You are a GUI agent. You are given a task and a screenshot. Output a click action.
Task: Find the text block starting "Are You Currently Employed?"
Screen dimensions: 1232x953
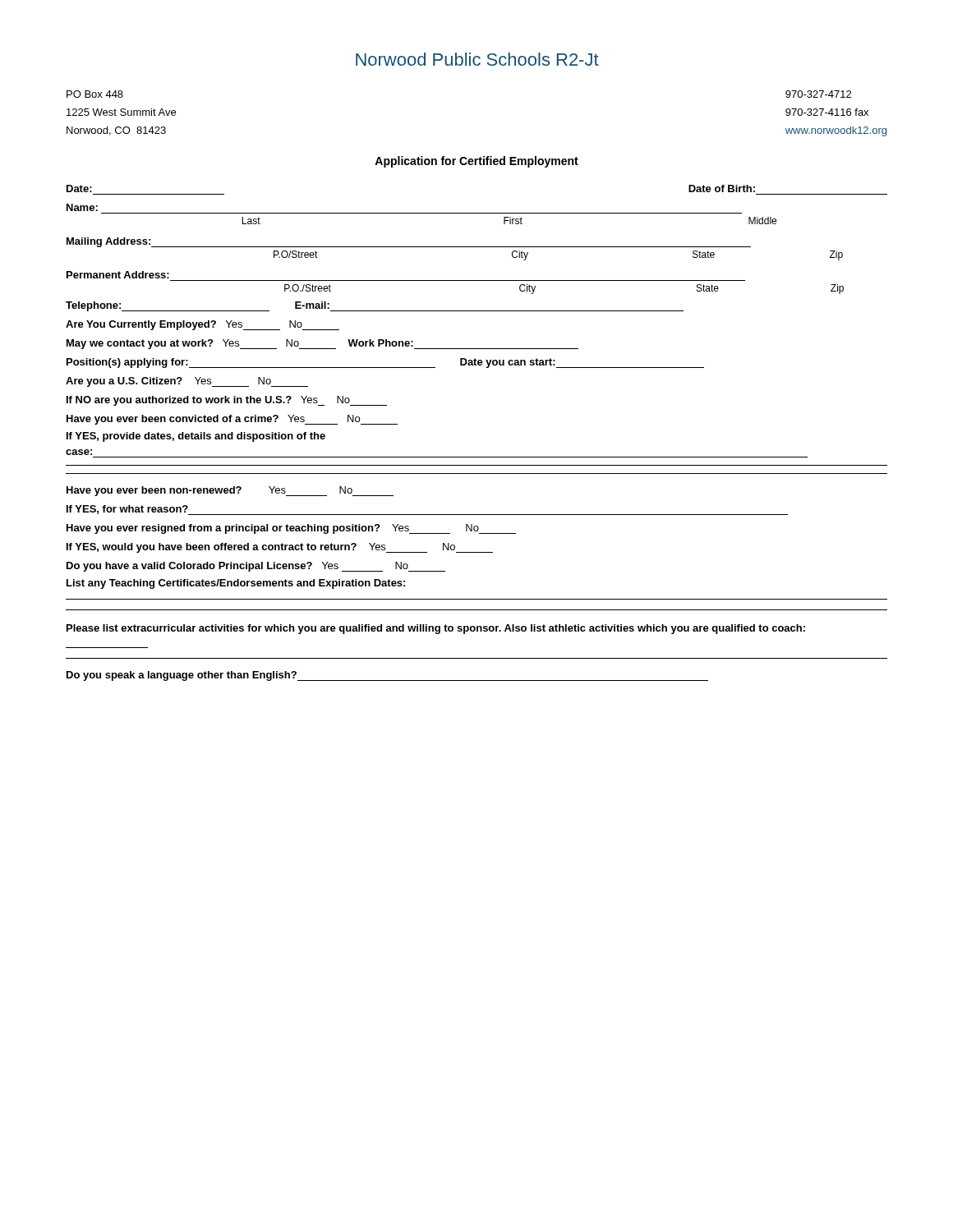(203, 325)
